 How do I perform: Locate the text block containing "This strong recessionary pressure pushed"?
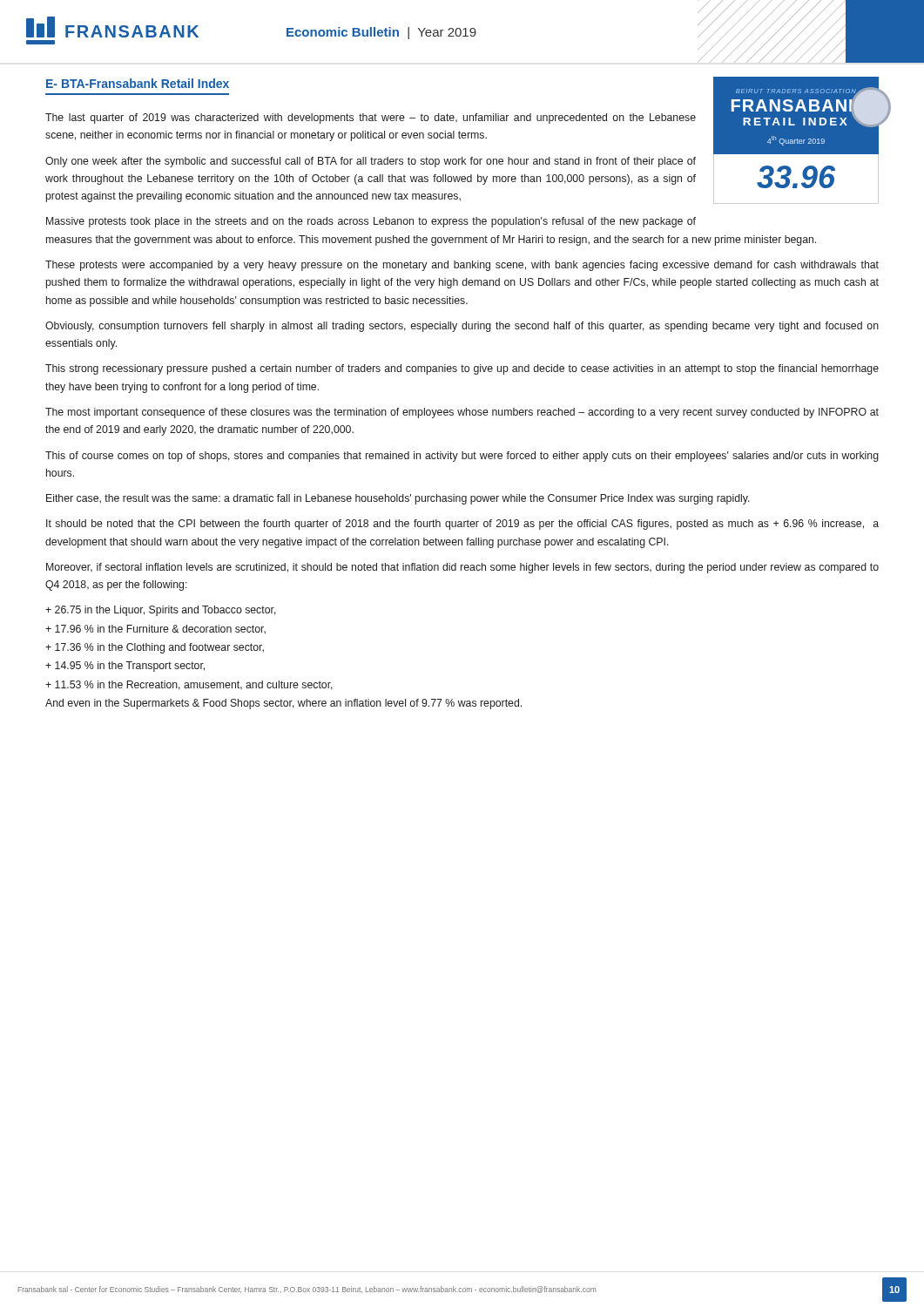click(x=462, y=378)
